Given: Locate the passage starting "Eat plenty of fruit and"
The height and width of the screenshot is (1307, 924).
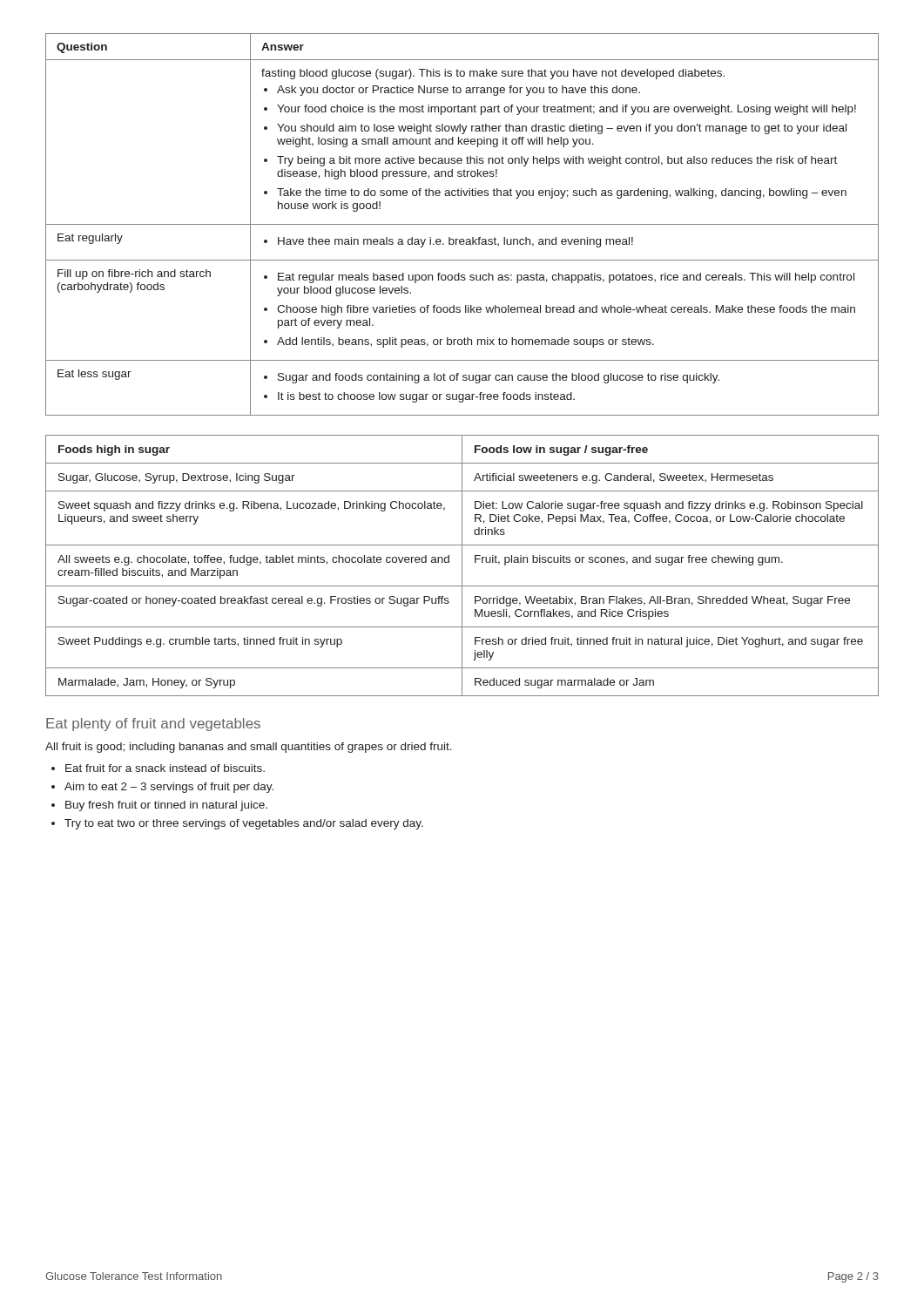Looking at the screenshot, I should [153, 724].
